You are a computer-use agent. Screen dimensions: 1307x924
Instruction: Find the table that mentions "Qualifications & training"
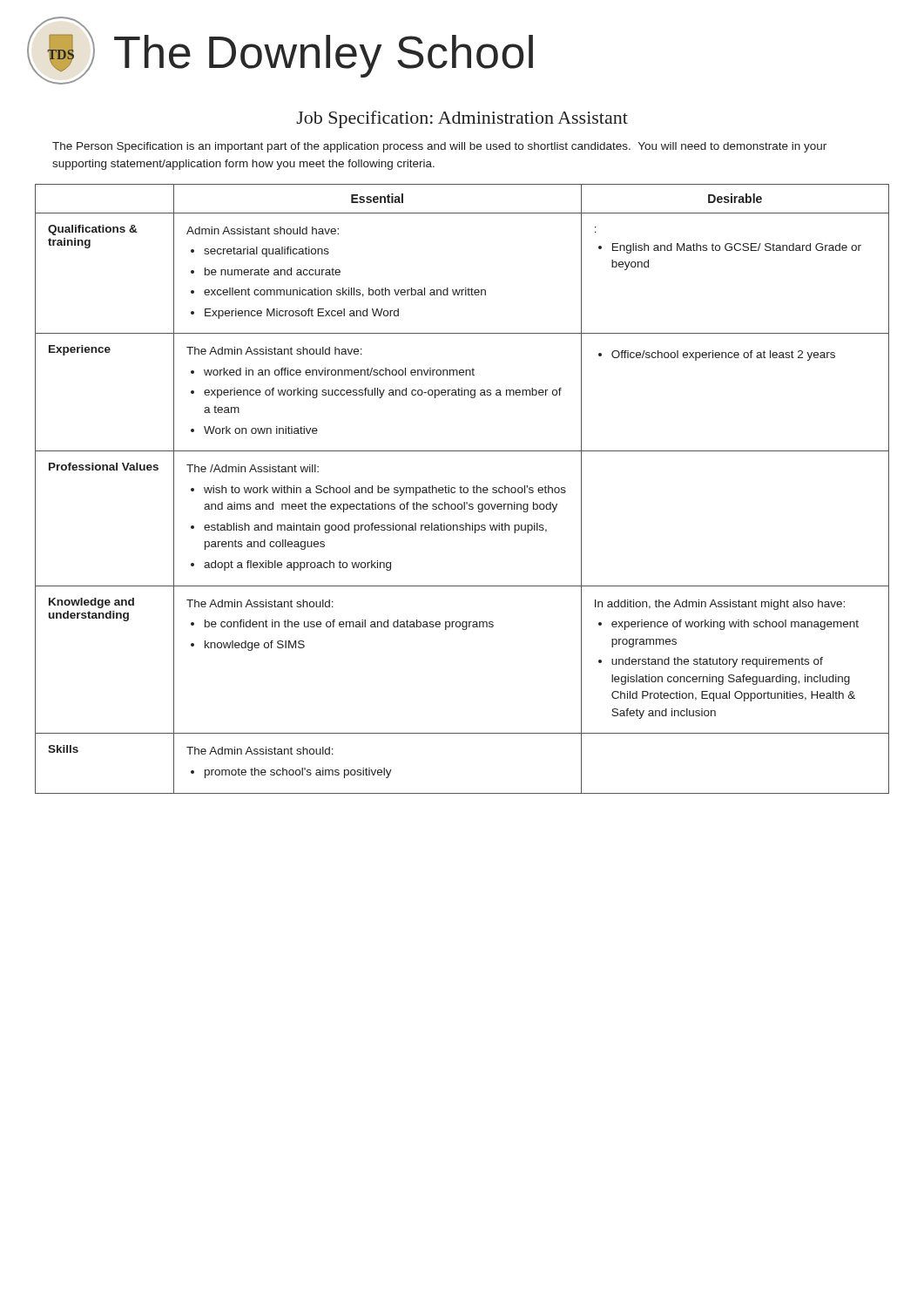(462, 497)
